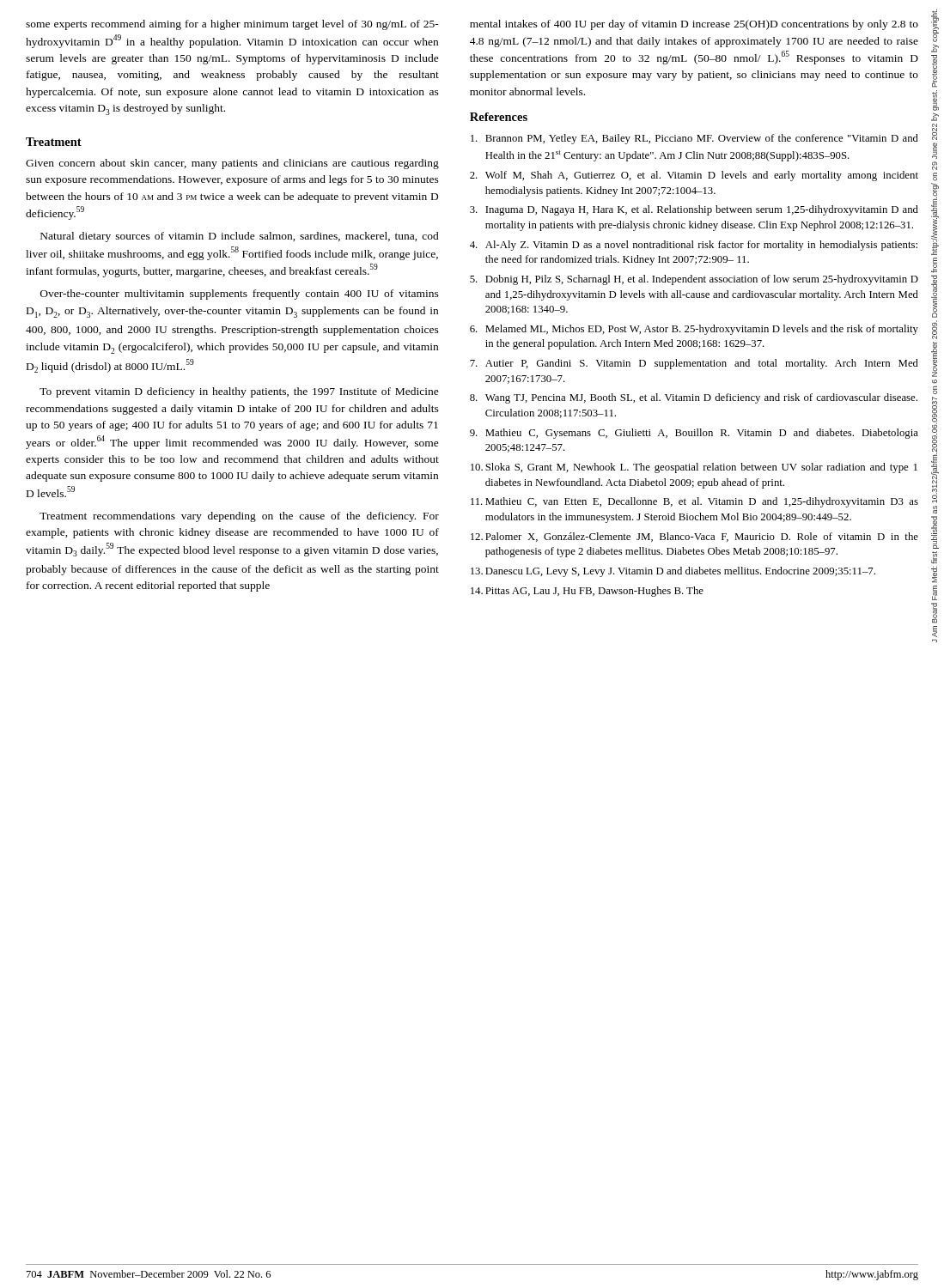Select the list item with the text "4. Al-Aly Z. Vitamin D as a"
The image size is (944, 1288).
click(x=694, y=253)
